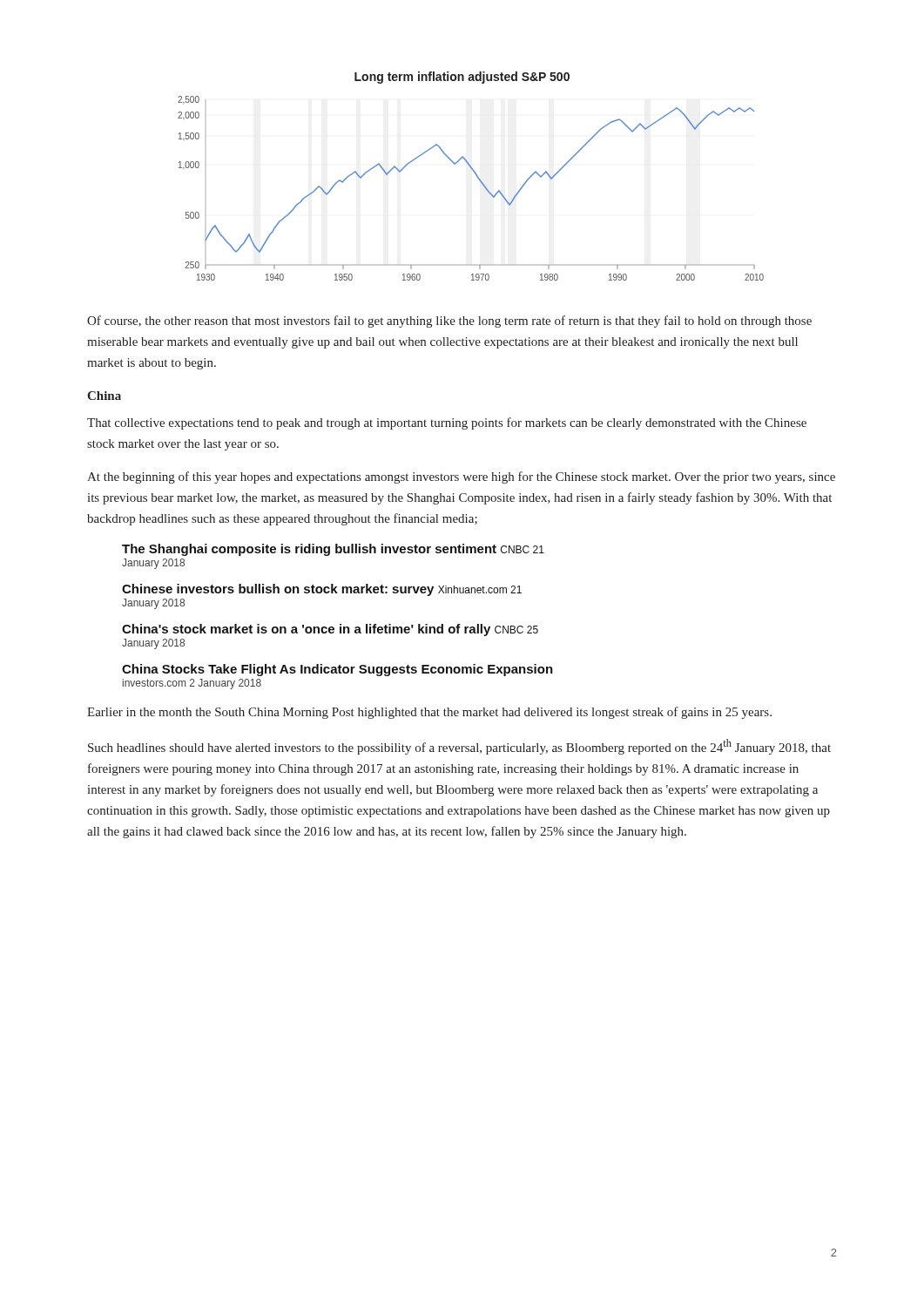This screenshot has height=1307, width=924.
Task: Where is the passage that starts "Such headlines should have alerted"?
Action: pyautogui.click(x=459, y=788)
